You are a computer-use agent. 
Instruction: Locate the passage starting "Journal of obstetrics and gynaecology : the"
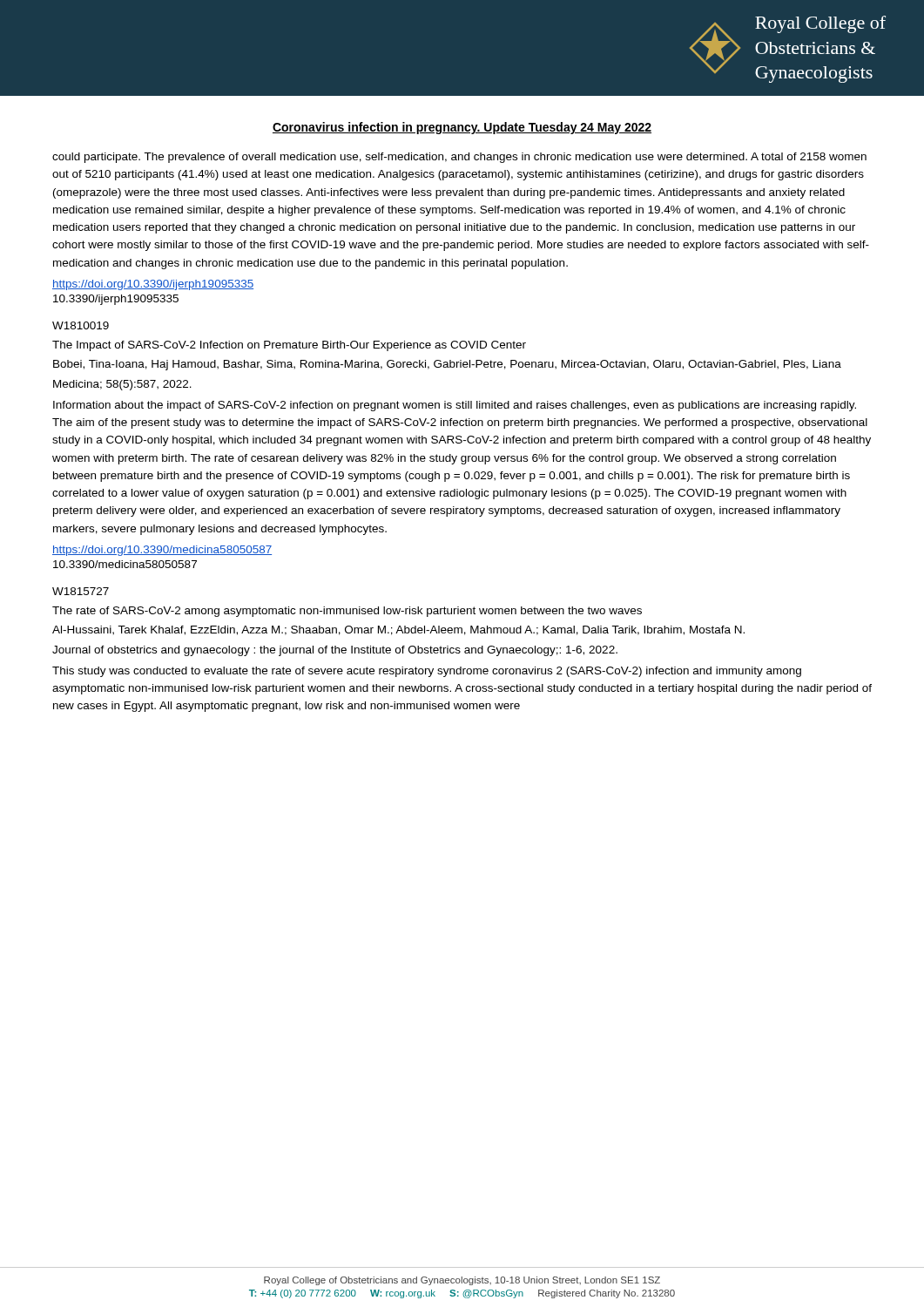(335, 649)
